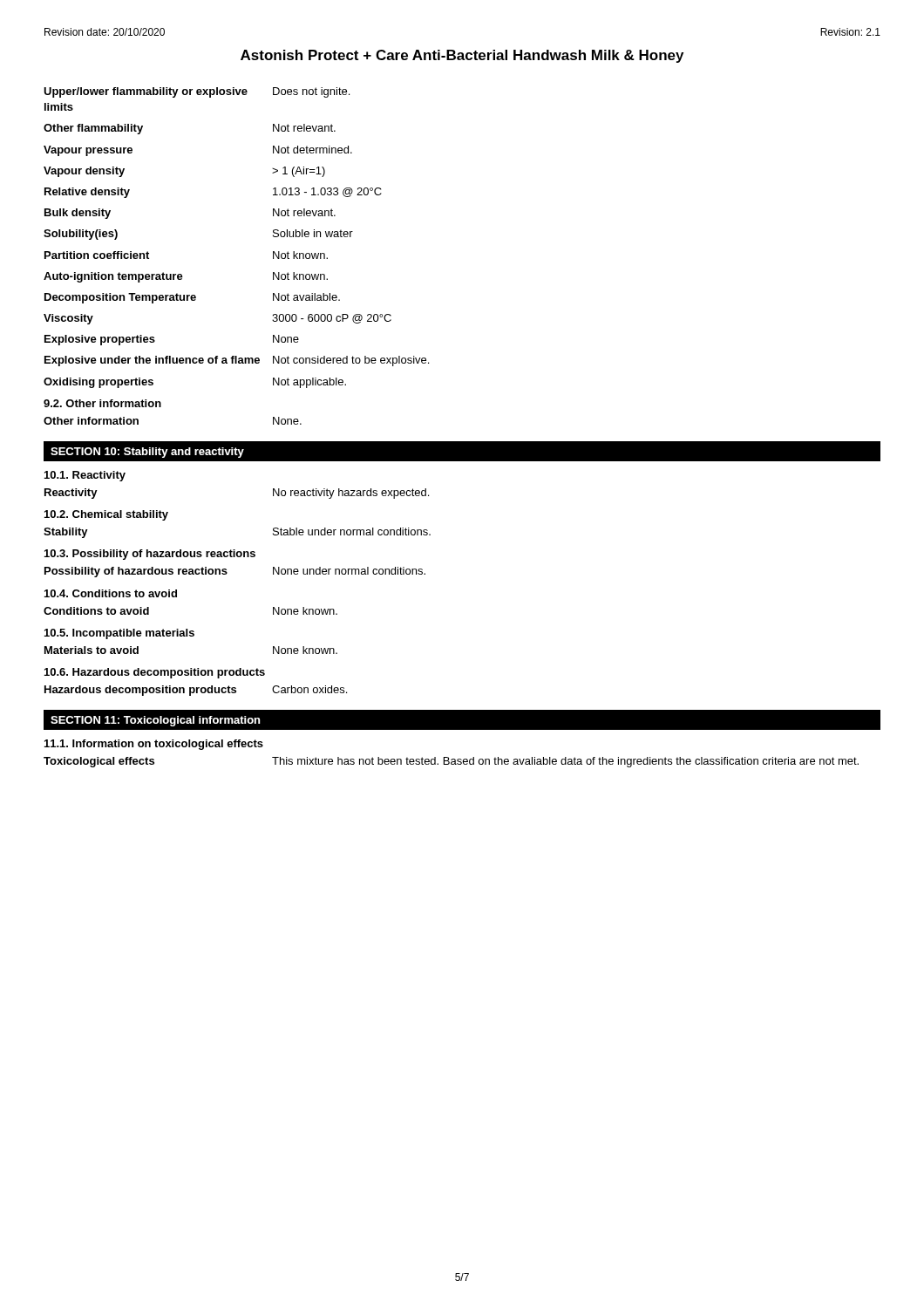Find the text starting "Auto-ignition temperature Not known."
The height and width of the screenshot is (1308, 924).
click(x=186, y=277)
